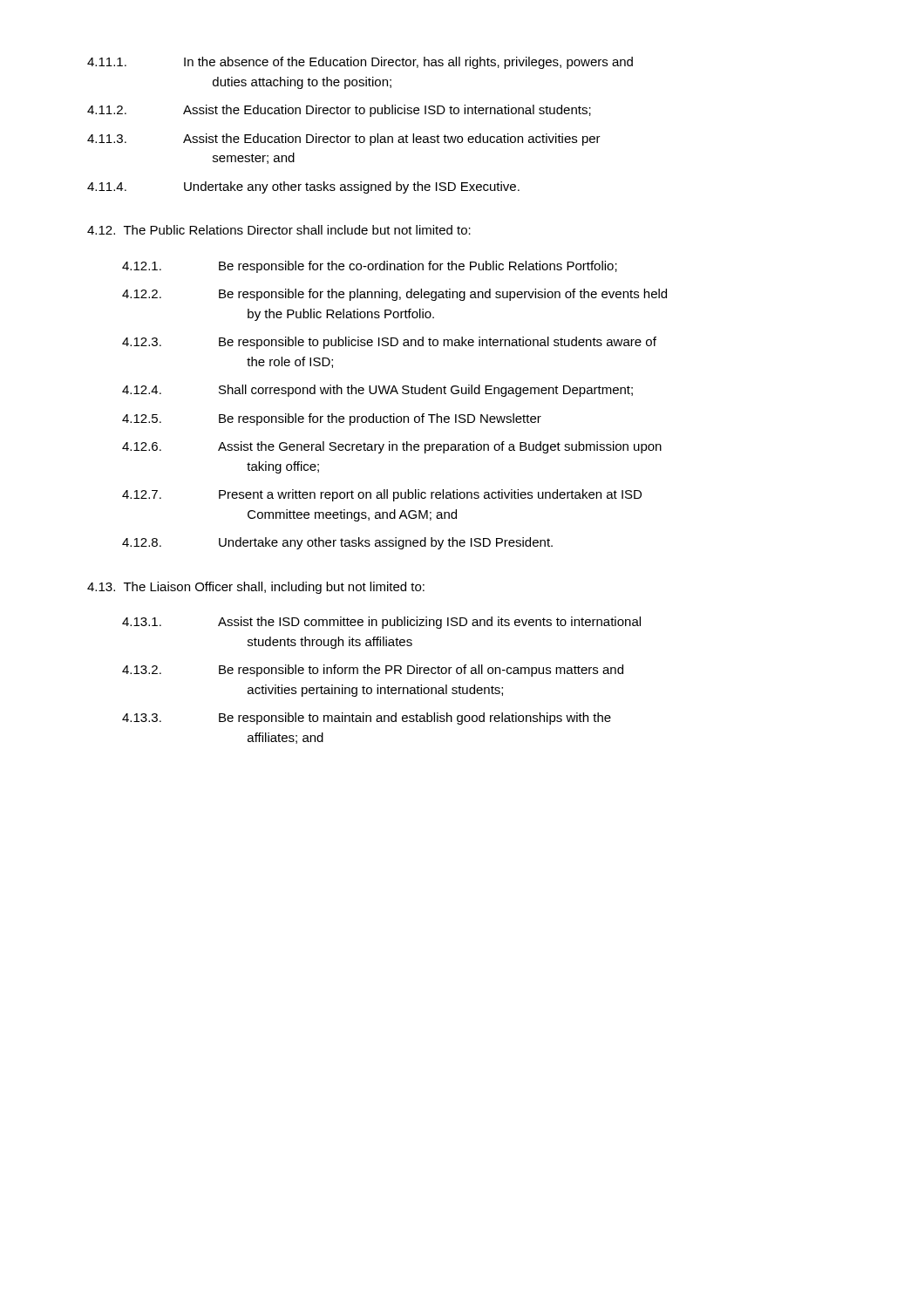Select the text starting "4.13.2. Be responsible"

click(488, 680)
